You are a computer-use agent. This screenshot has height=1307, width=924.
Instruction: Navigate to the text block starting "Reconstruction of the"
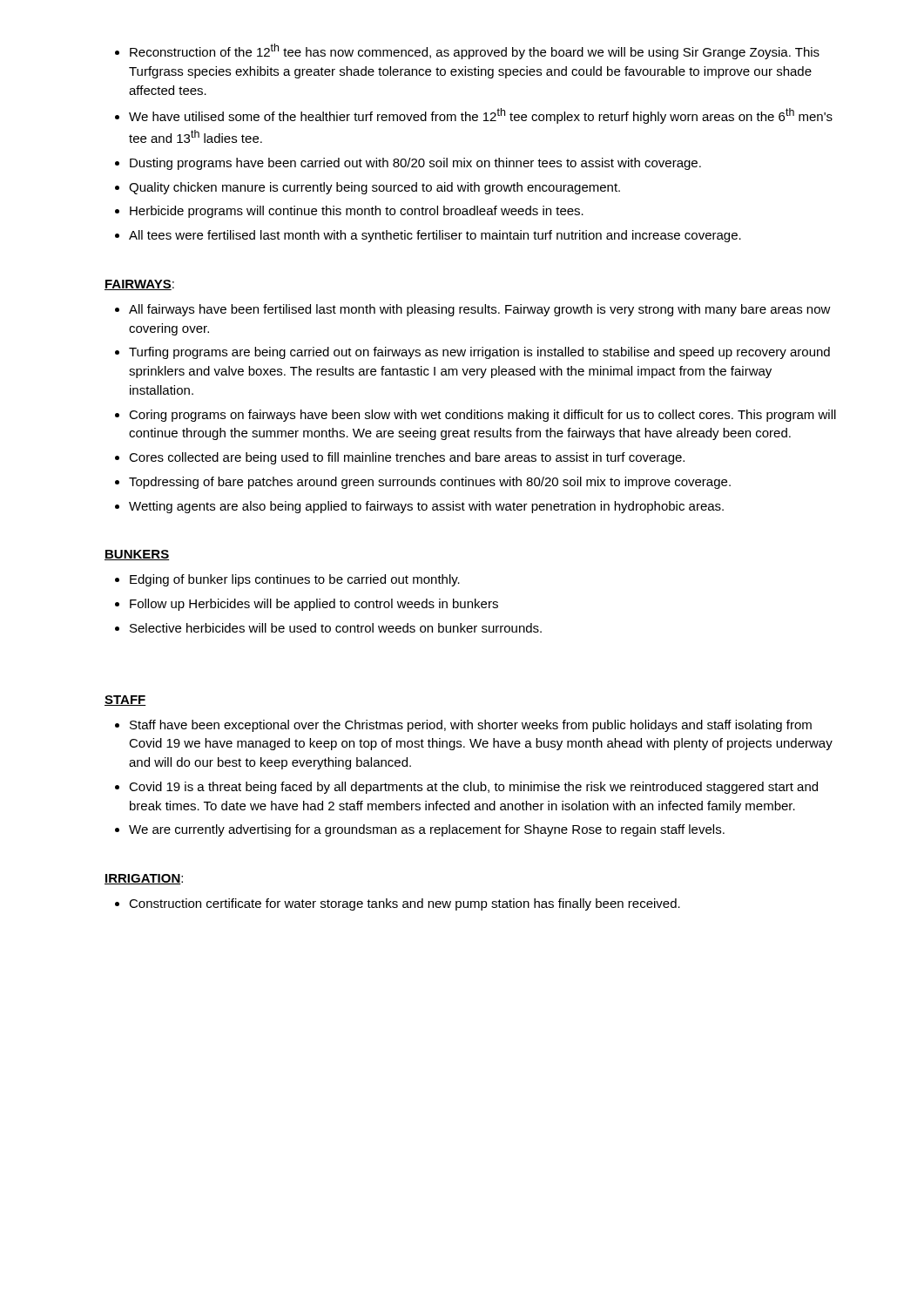(483, 70)
